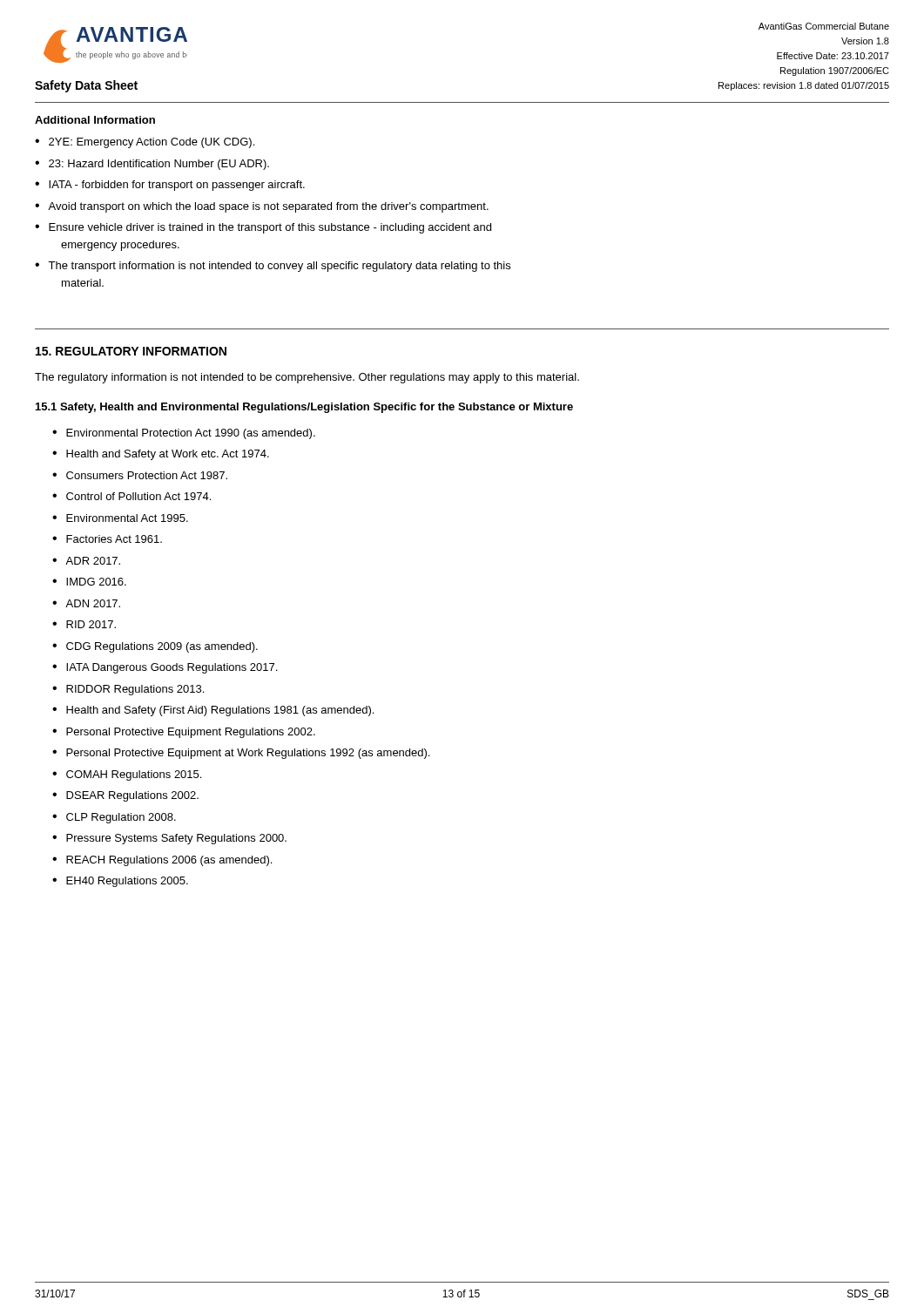This screenshot has height=1307, width=924.
Task: Select the text starting "The regulatory information is"
Action: pos(307,377)
